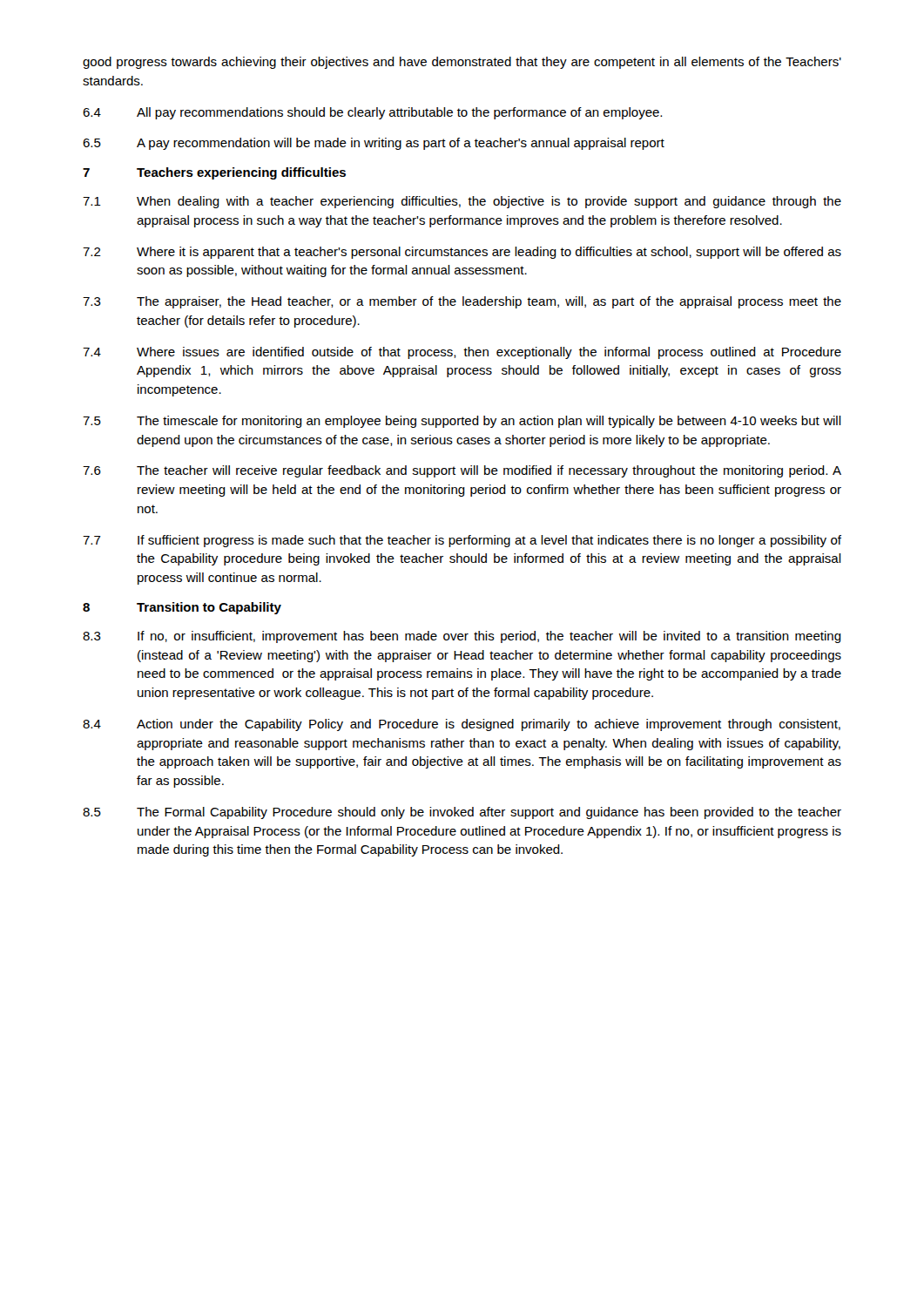This screenshot has width=924, height=1307.
Task: Select the element starting "3 If no, or insufficient,"
Action: click(x=462, y=664)
